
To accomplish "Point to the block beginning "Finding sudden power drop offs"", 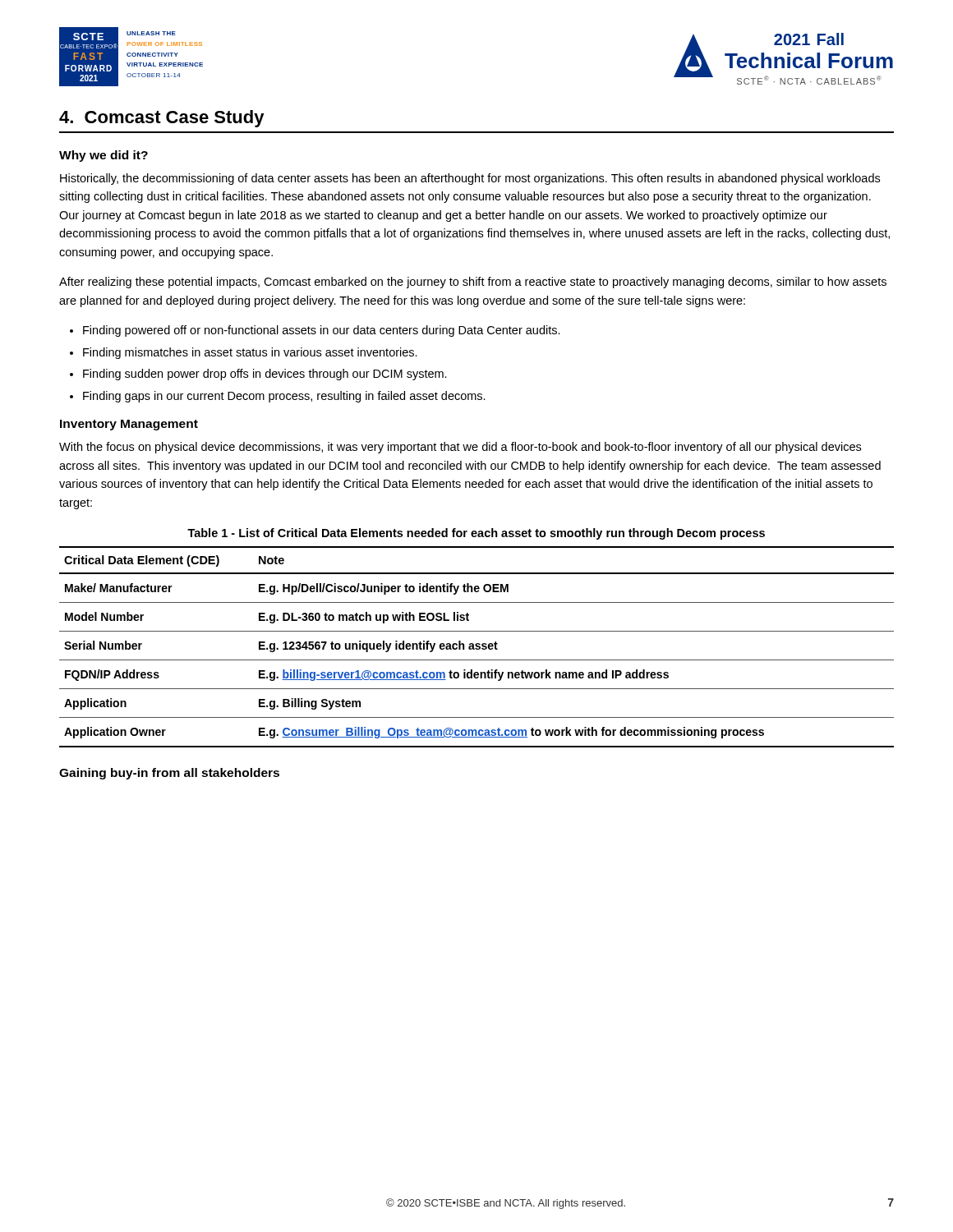I will coord(265,375).
